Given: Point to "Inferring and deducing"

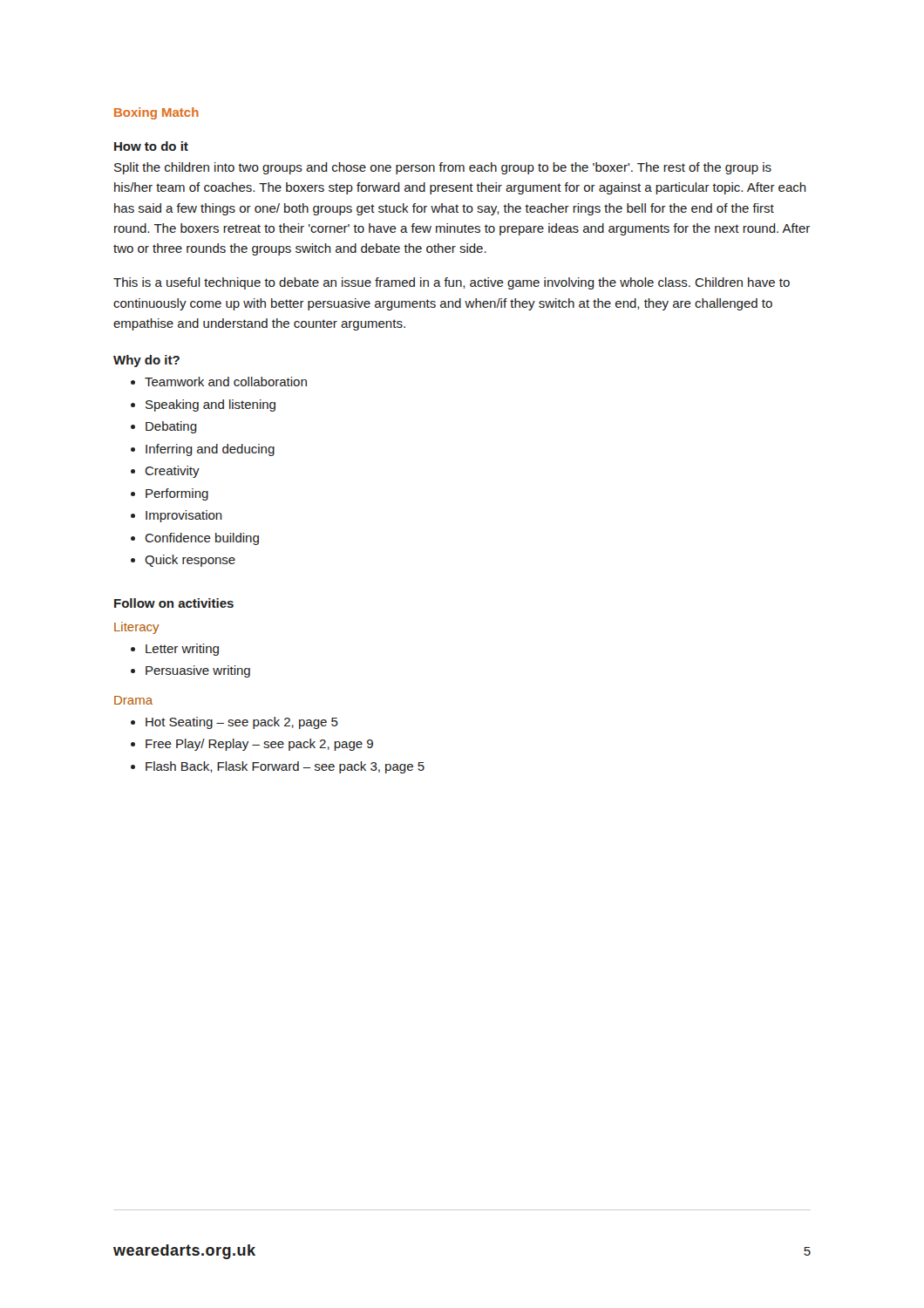Looking at the screenshot, I should coord(210,448).
